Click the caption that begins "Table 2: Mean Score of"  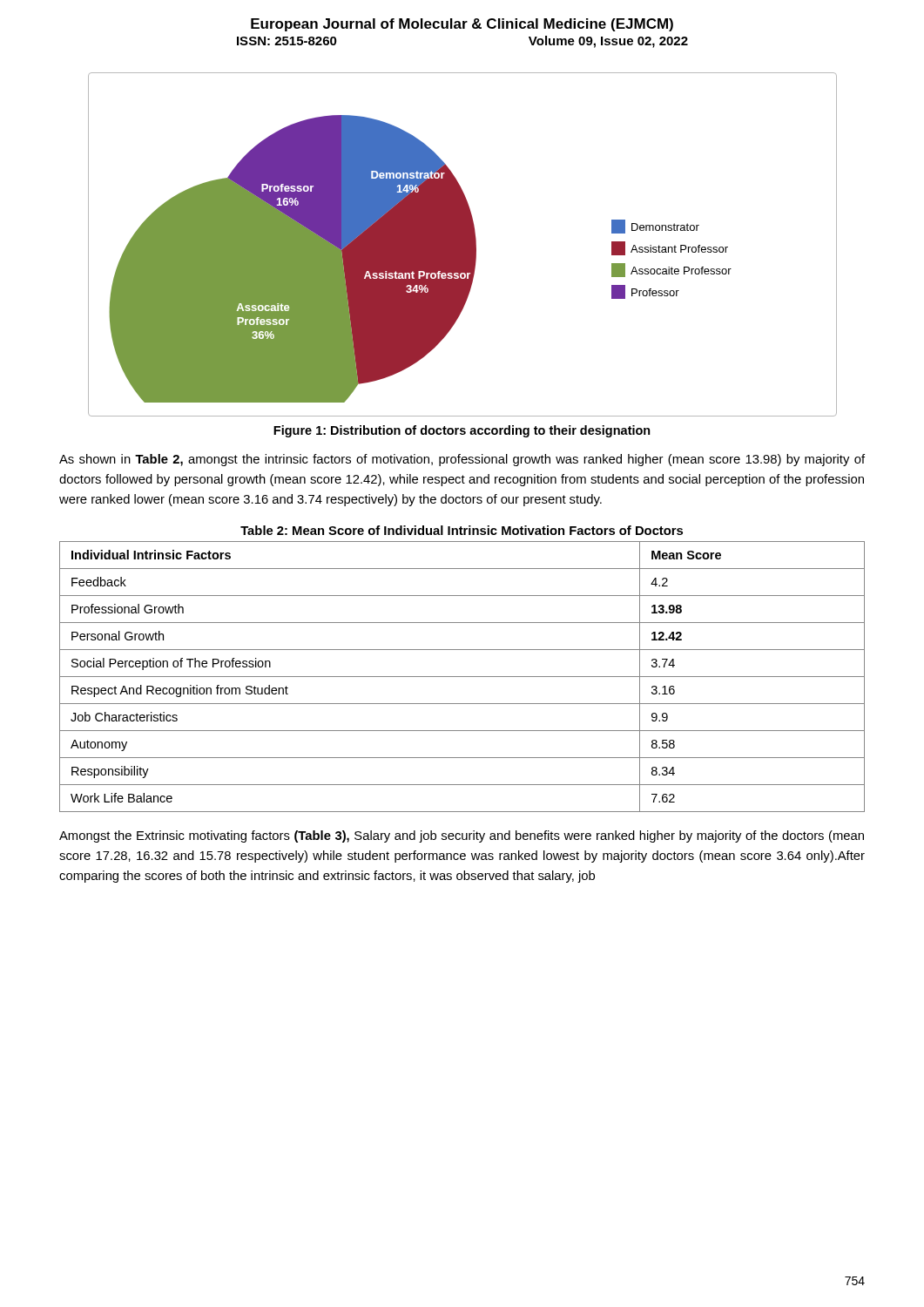(x=462, y=530)
